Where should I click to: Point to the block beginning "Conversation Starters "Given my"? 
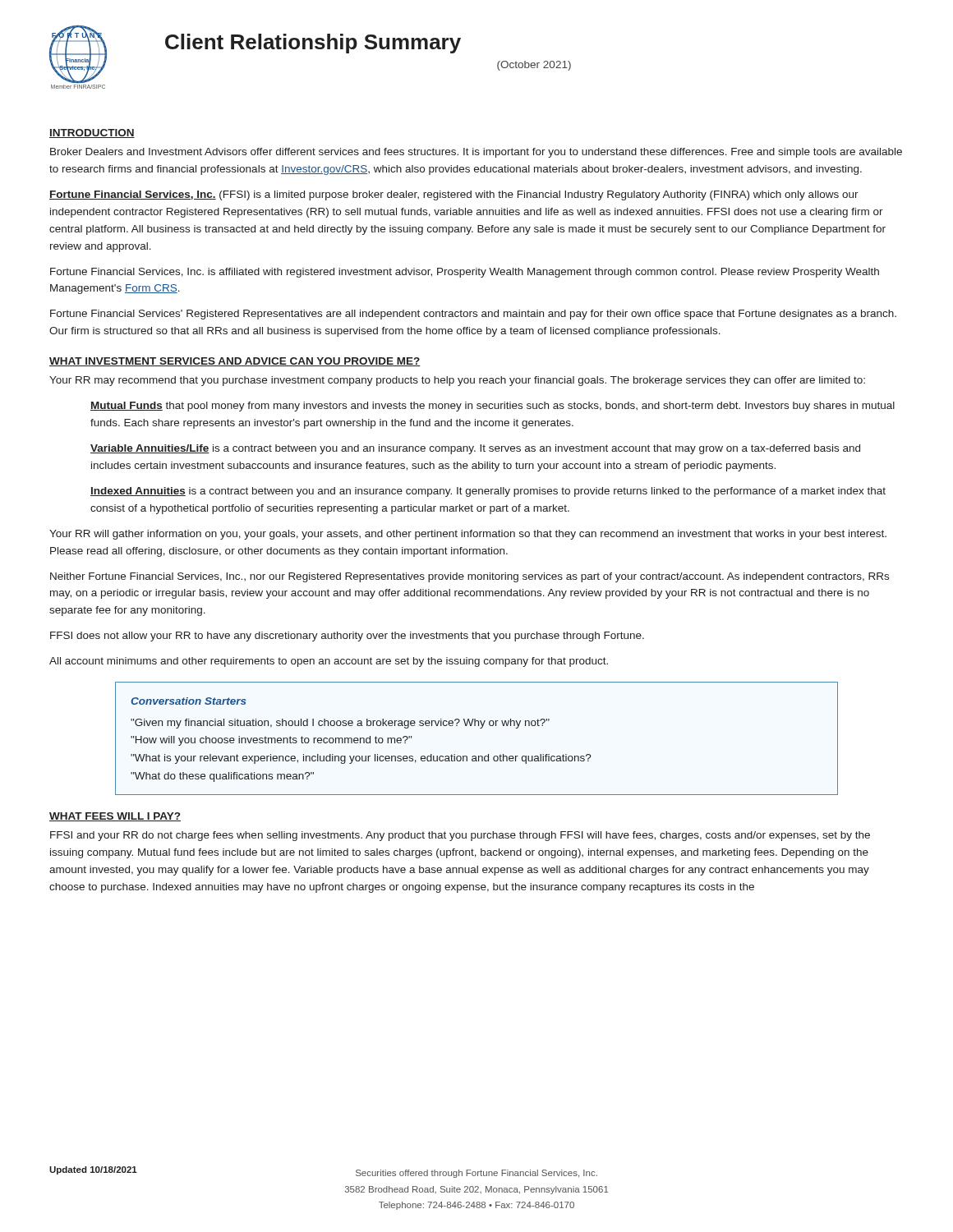tap(476, 737)
